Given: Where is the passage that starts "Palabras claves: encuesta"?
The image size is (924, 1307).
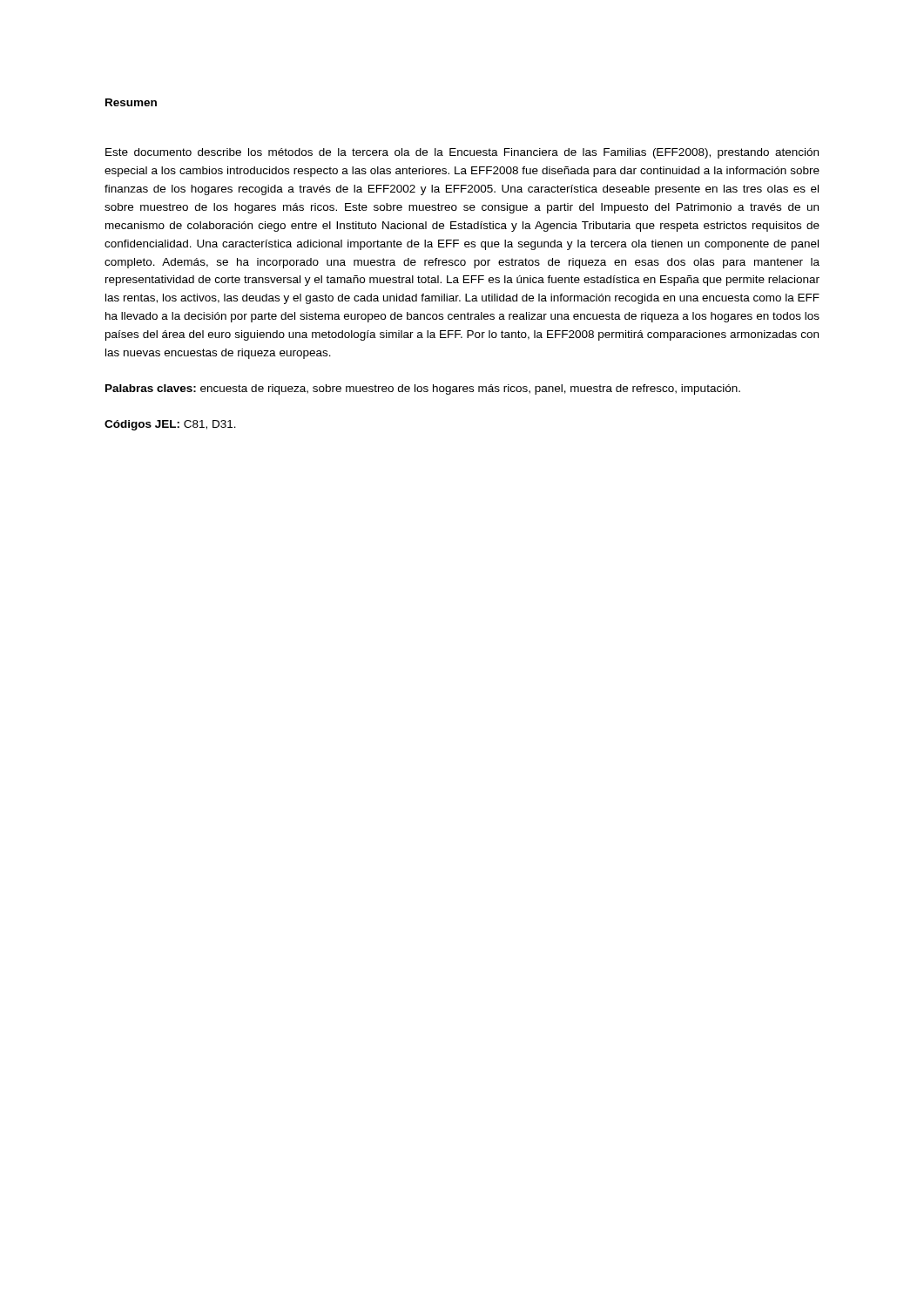Looking at the screenshot, I should [423, 388].
